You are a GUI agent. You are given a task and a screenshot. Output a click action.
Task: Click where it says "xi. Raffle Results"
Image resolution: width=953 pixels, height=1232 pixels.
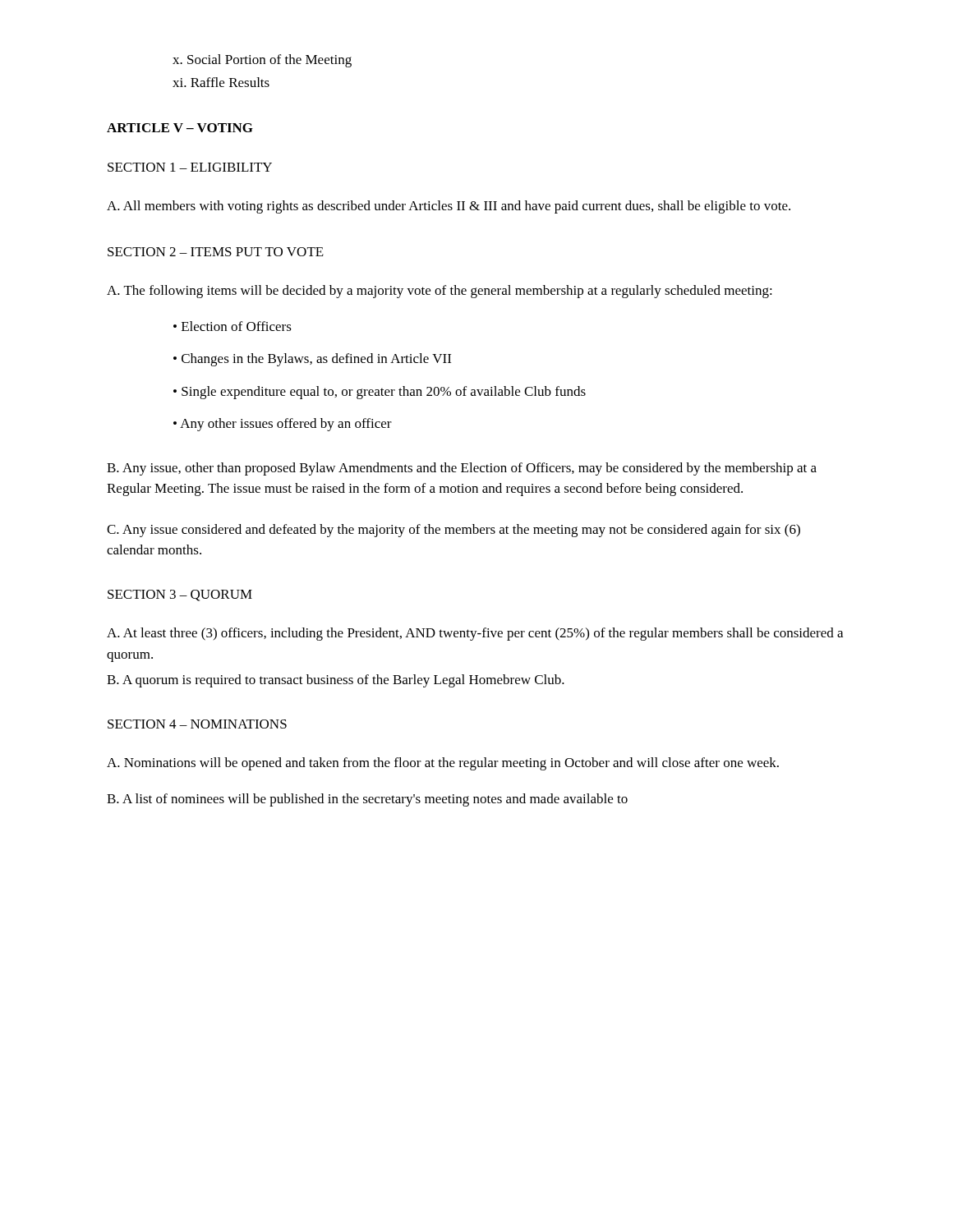pyautogui.click(x=221, y=82)
